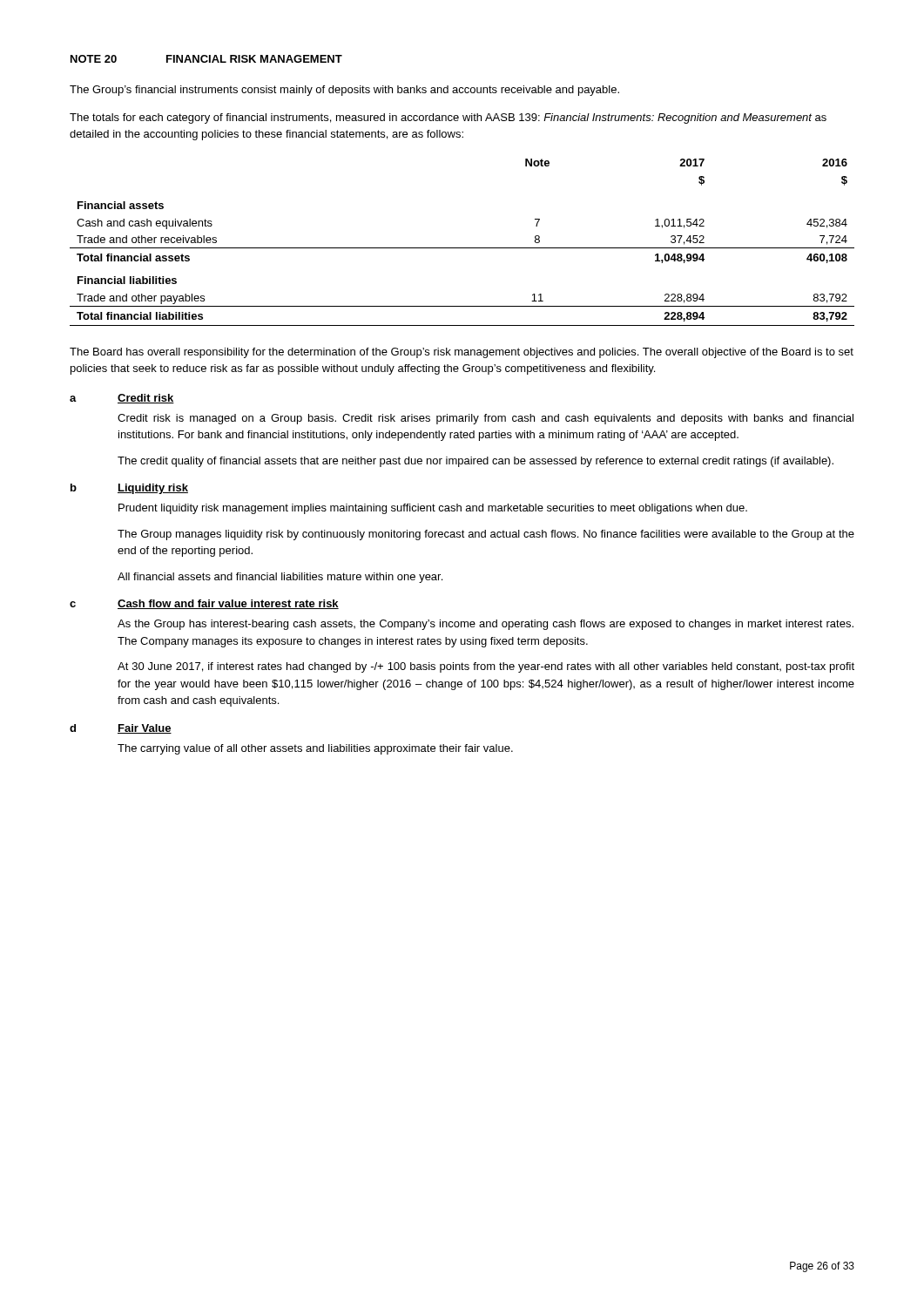924x1307 pixels.
Task: Find the block on this page that starts "The totals for each"
Action: [x=448, y=125]
